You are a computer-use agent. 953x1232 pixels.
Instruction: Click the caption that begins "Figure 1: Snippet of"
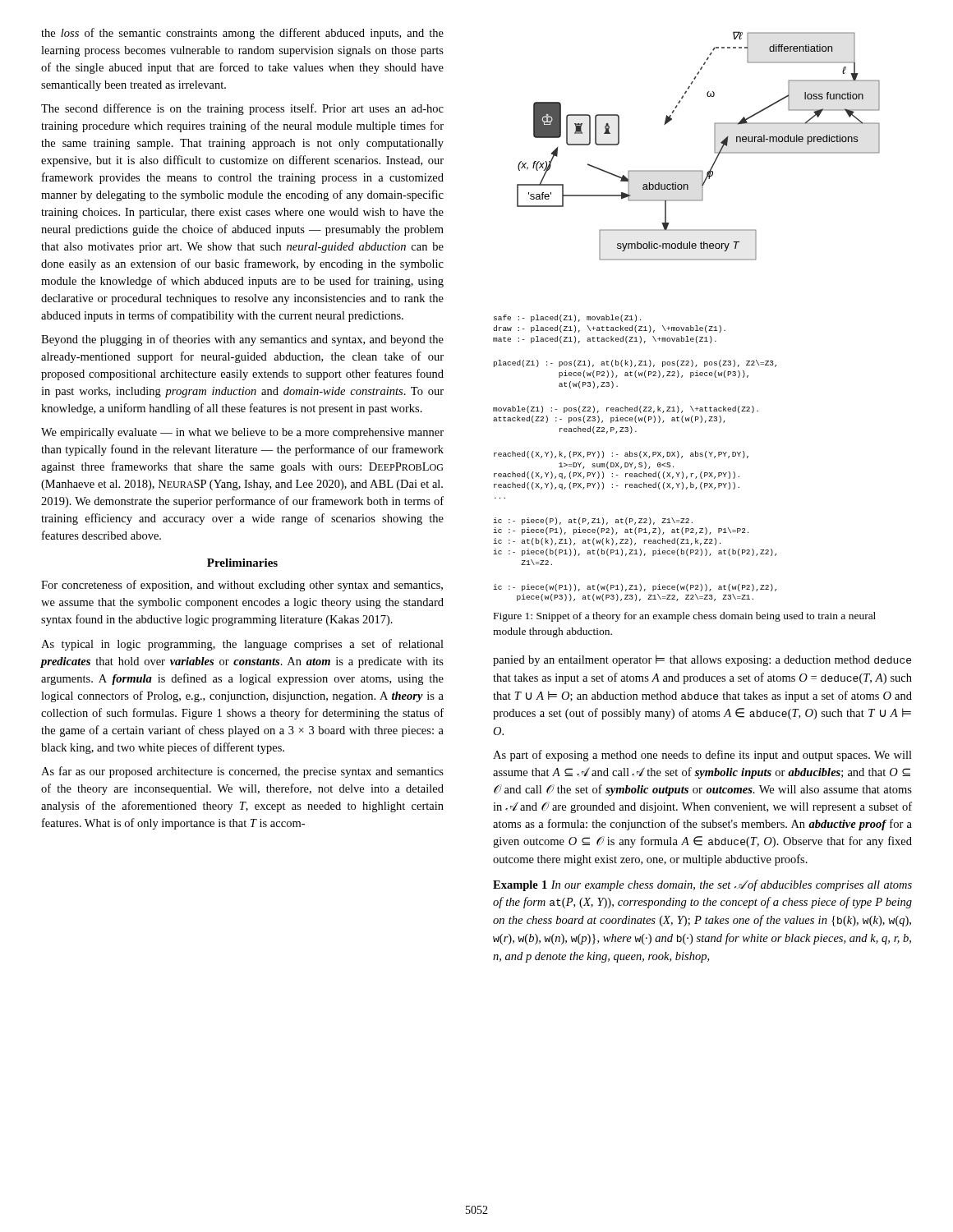[x=684, y=623]
